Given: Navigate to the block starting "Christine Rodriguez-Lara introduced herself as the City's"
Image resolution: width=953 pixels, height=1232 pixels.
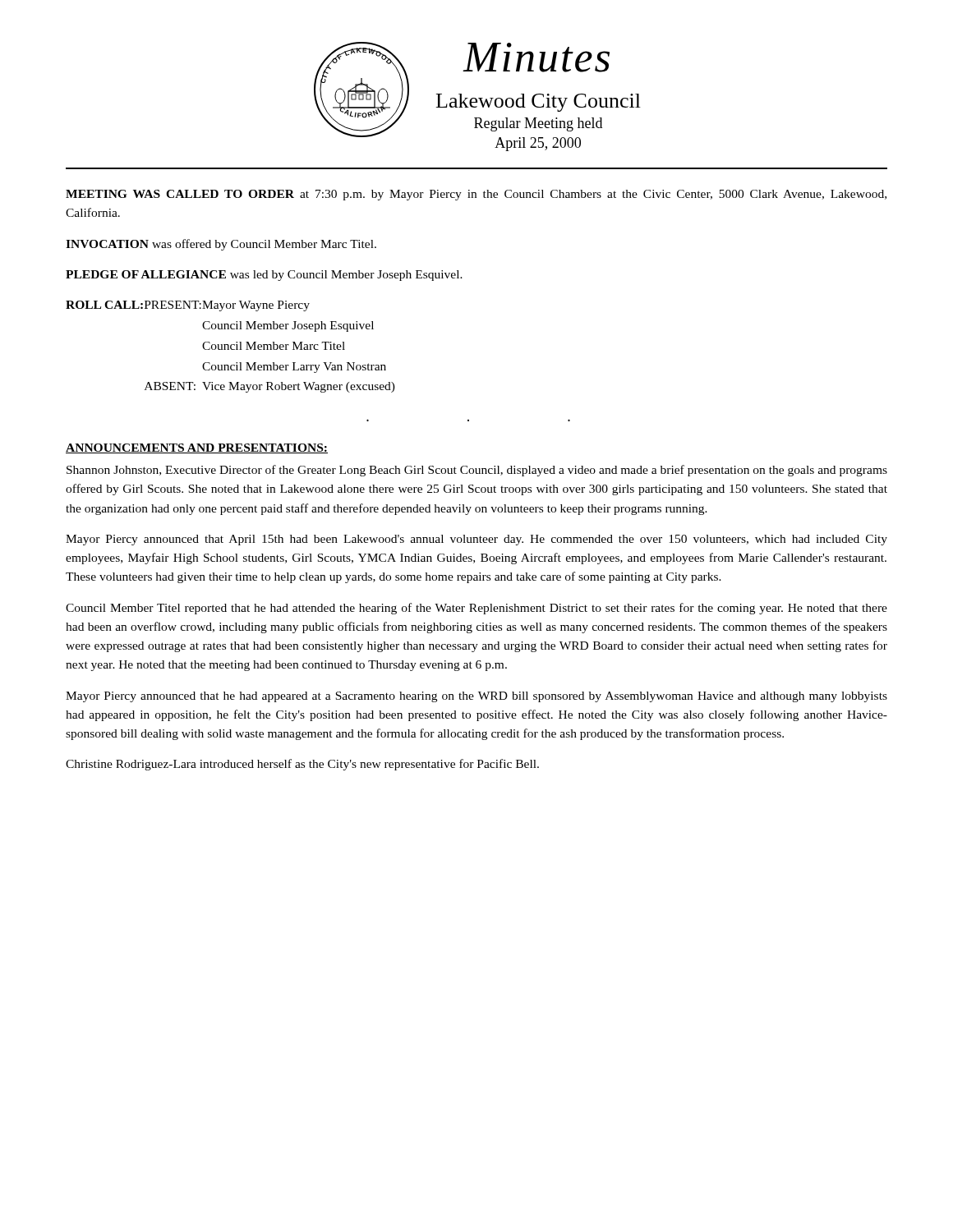Looking at the screenshot, I should tap(303, 764).
